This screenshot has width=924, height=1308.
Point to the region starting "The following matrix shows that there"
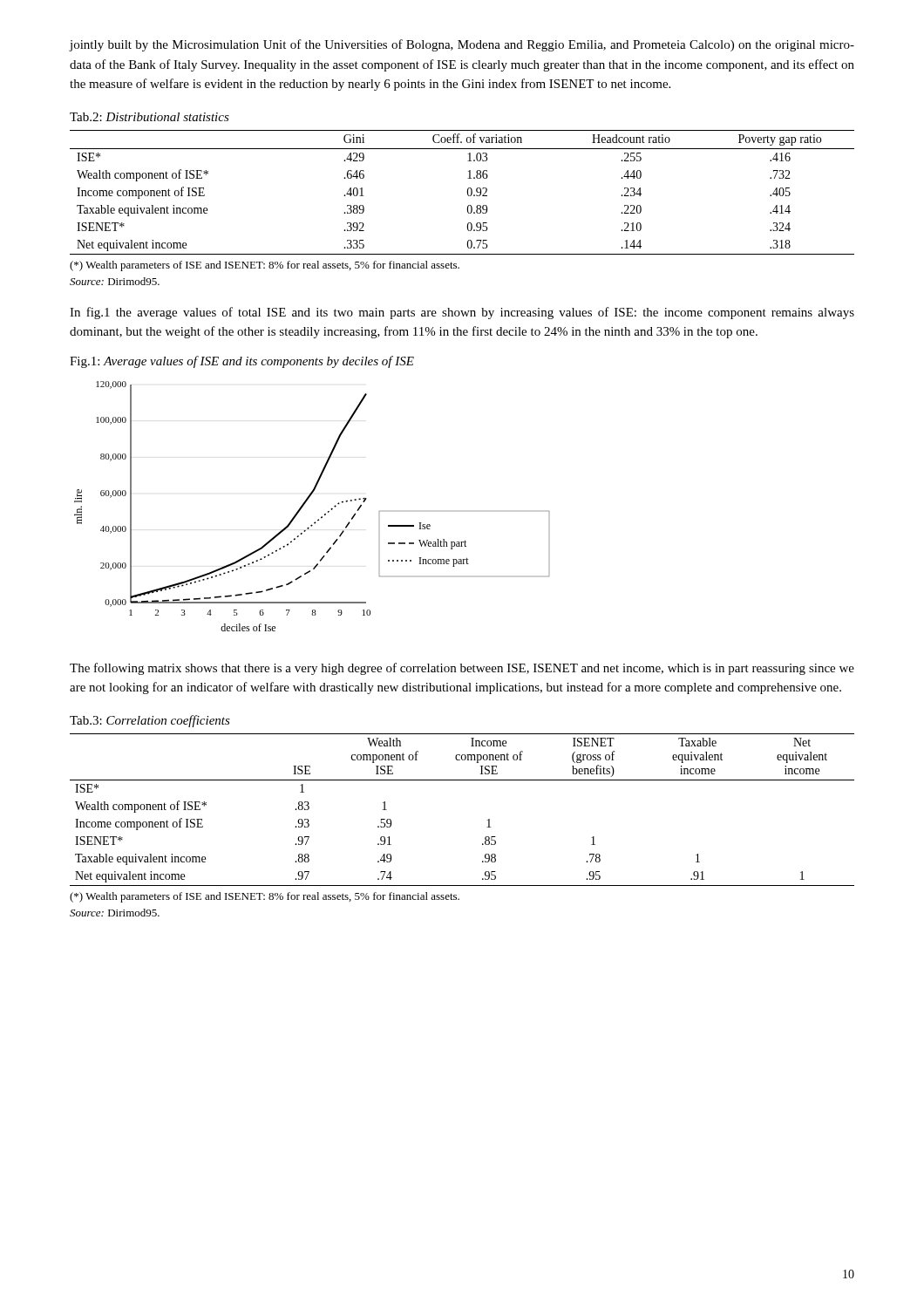click(x=462, y=677)
